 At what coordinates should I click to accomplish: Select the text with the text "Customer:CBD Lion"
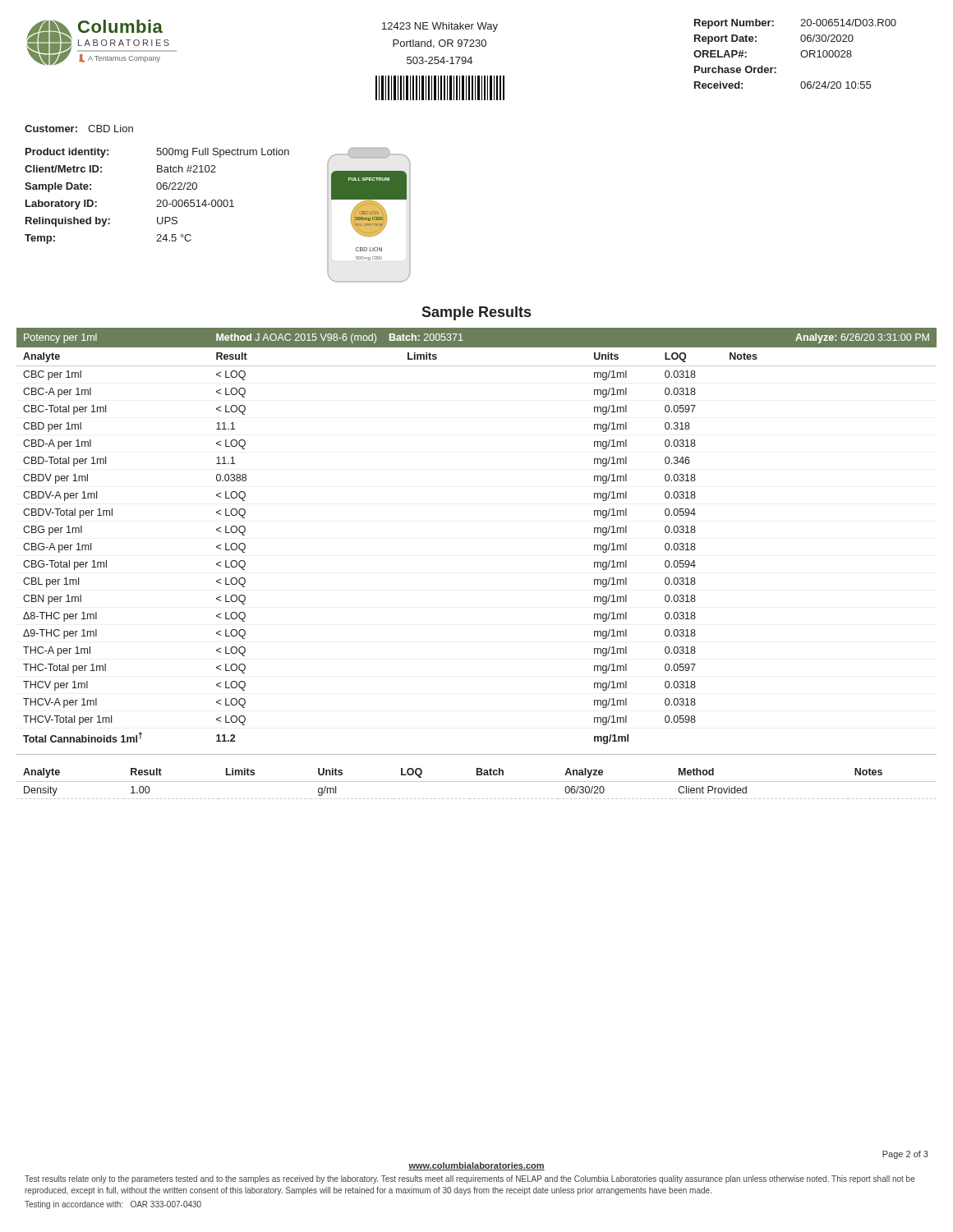click(x=79, y=129)
